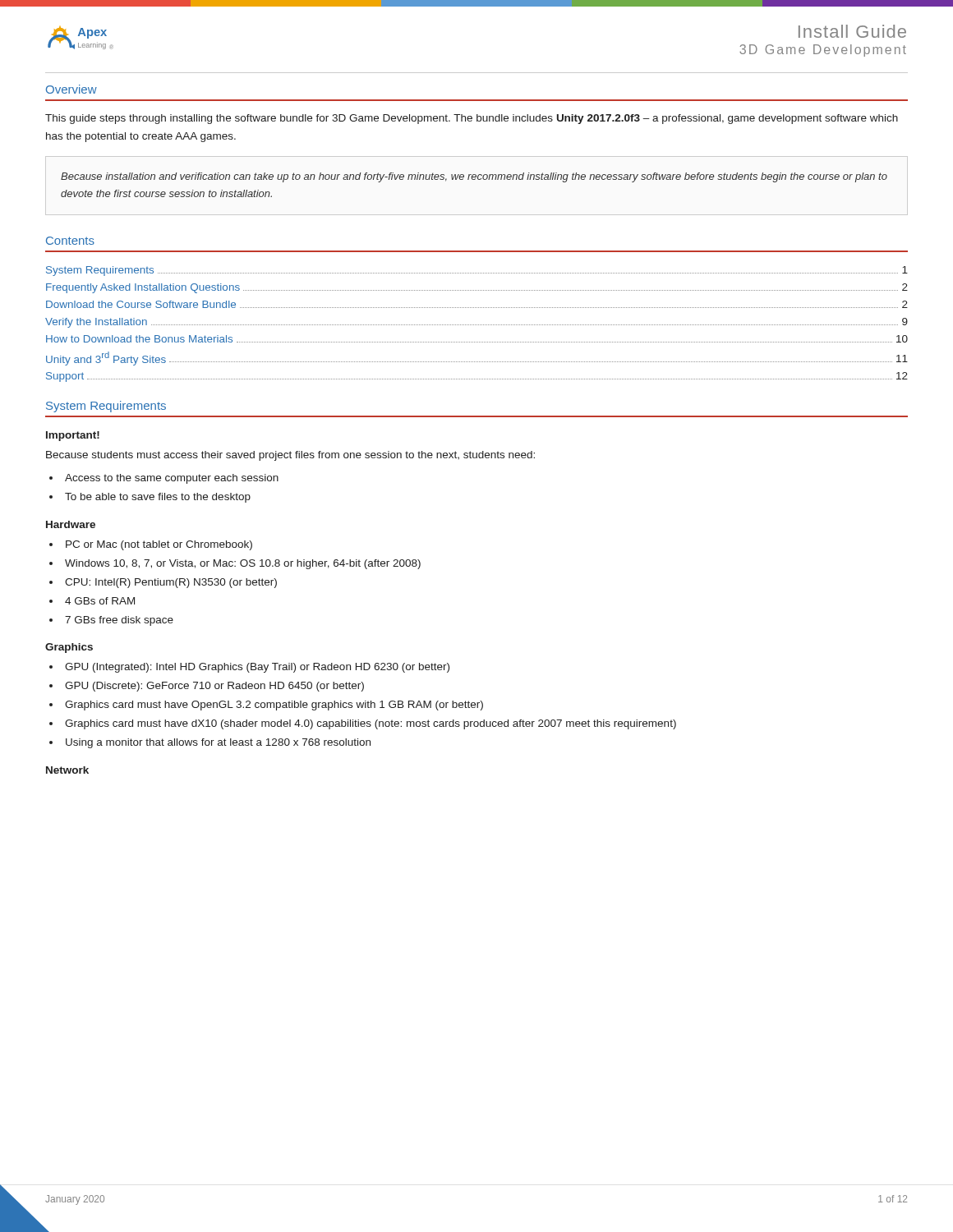953x1232 pixels.
Task: Find the list item containing "Unity and 3rd Party Sites11"
Action: coord(476,357)
